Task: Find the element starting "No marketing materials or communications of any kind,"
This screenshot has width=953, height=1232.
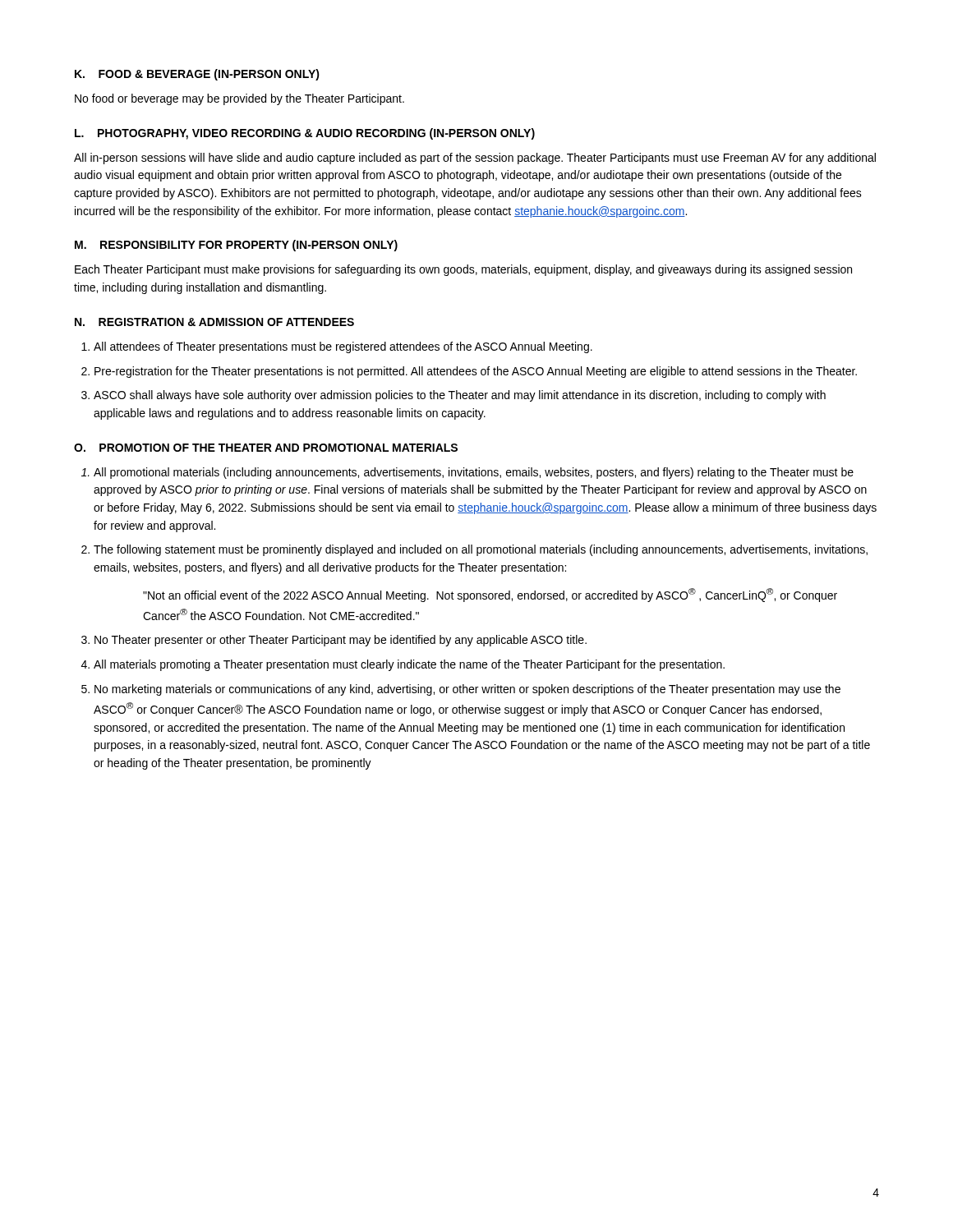Action: pyautogui.click(x=482, y=726)
